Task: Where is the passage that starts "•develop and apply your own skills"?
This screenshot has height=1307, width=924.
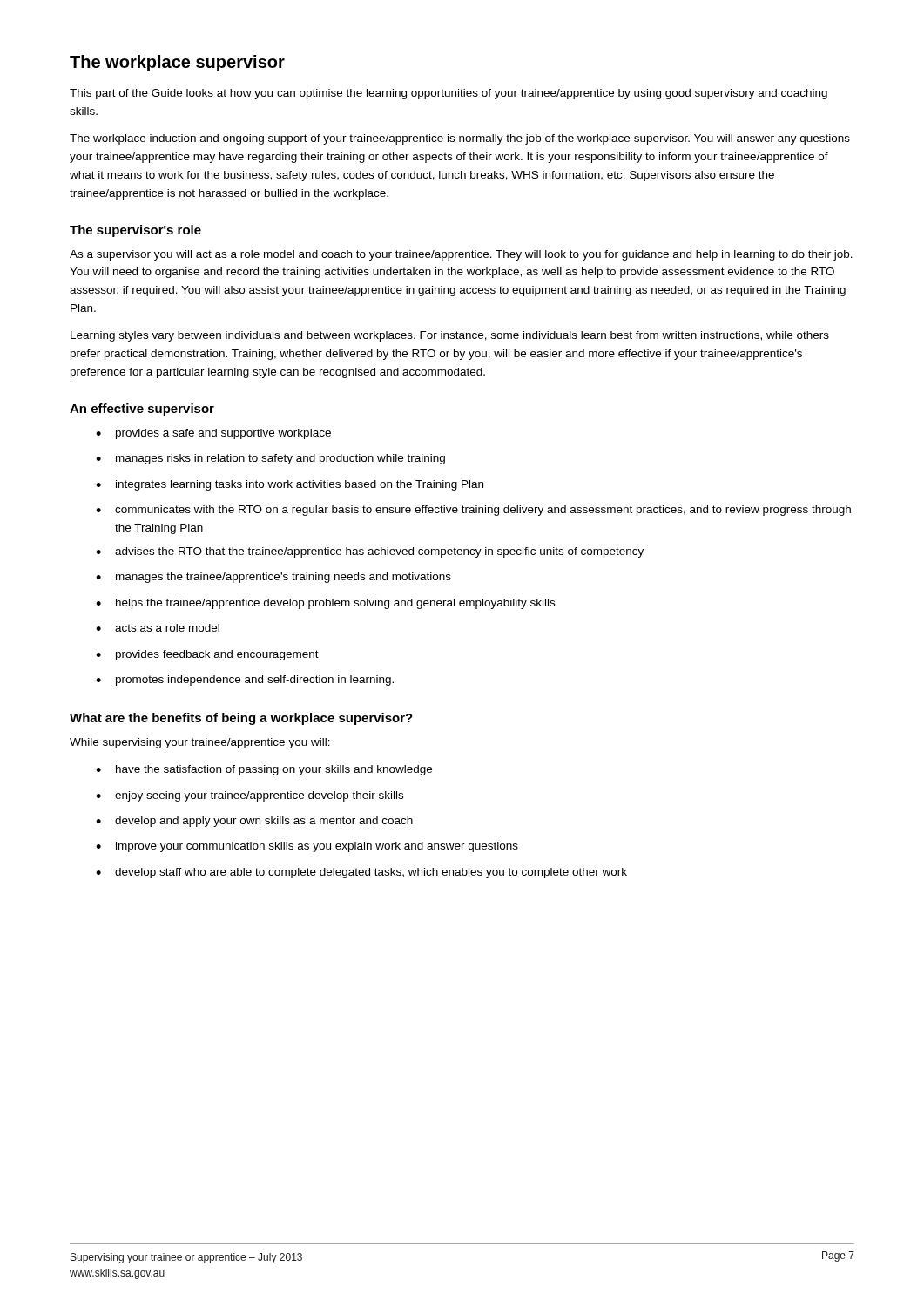Action: click(254, 822)
